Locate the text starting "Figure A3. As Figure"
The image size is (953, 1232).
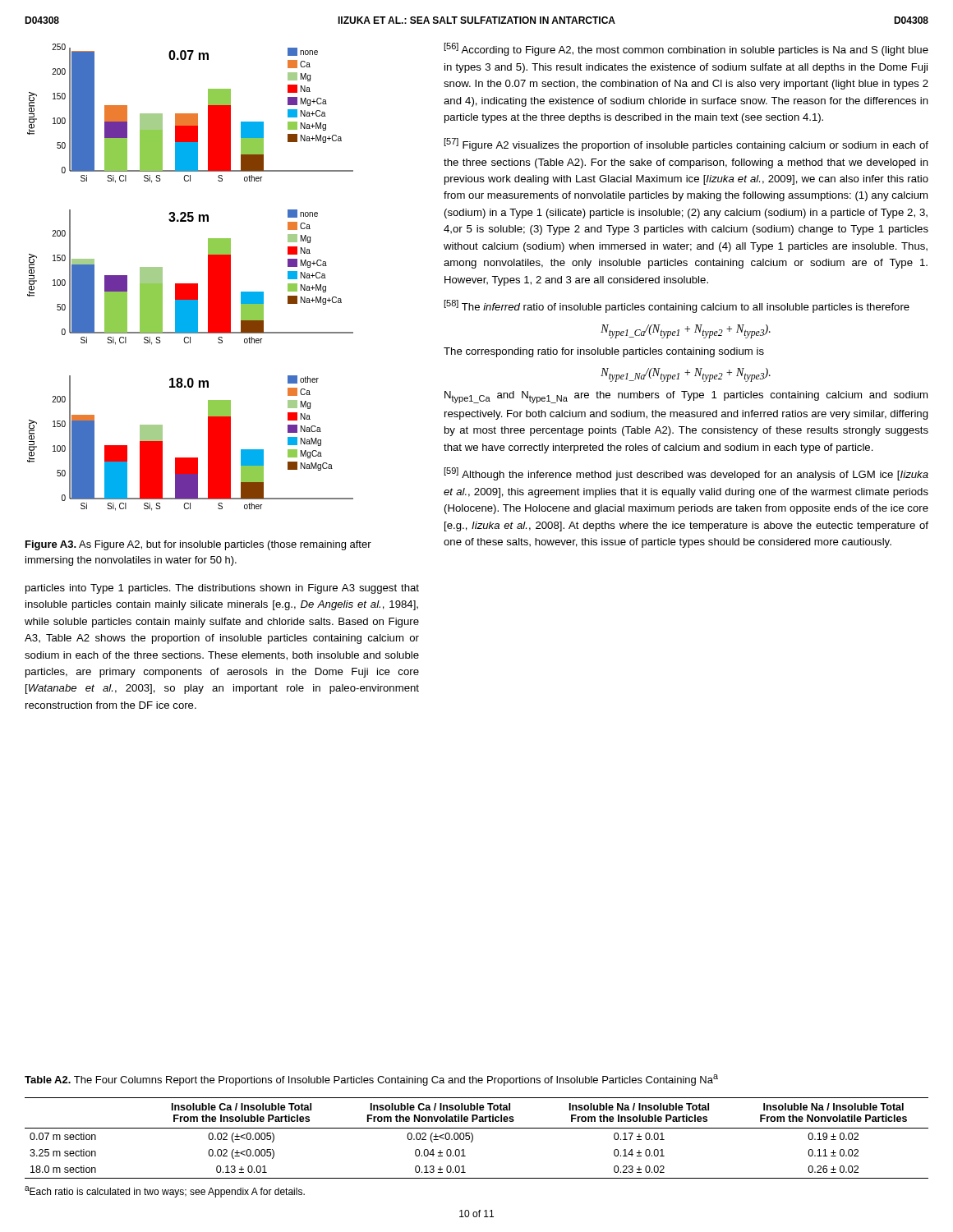[x=198, y=552]
